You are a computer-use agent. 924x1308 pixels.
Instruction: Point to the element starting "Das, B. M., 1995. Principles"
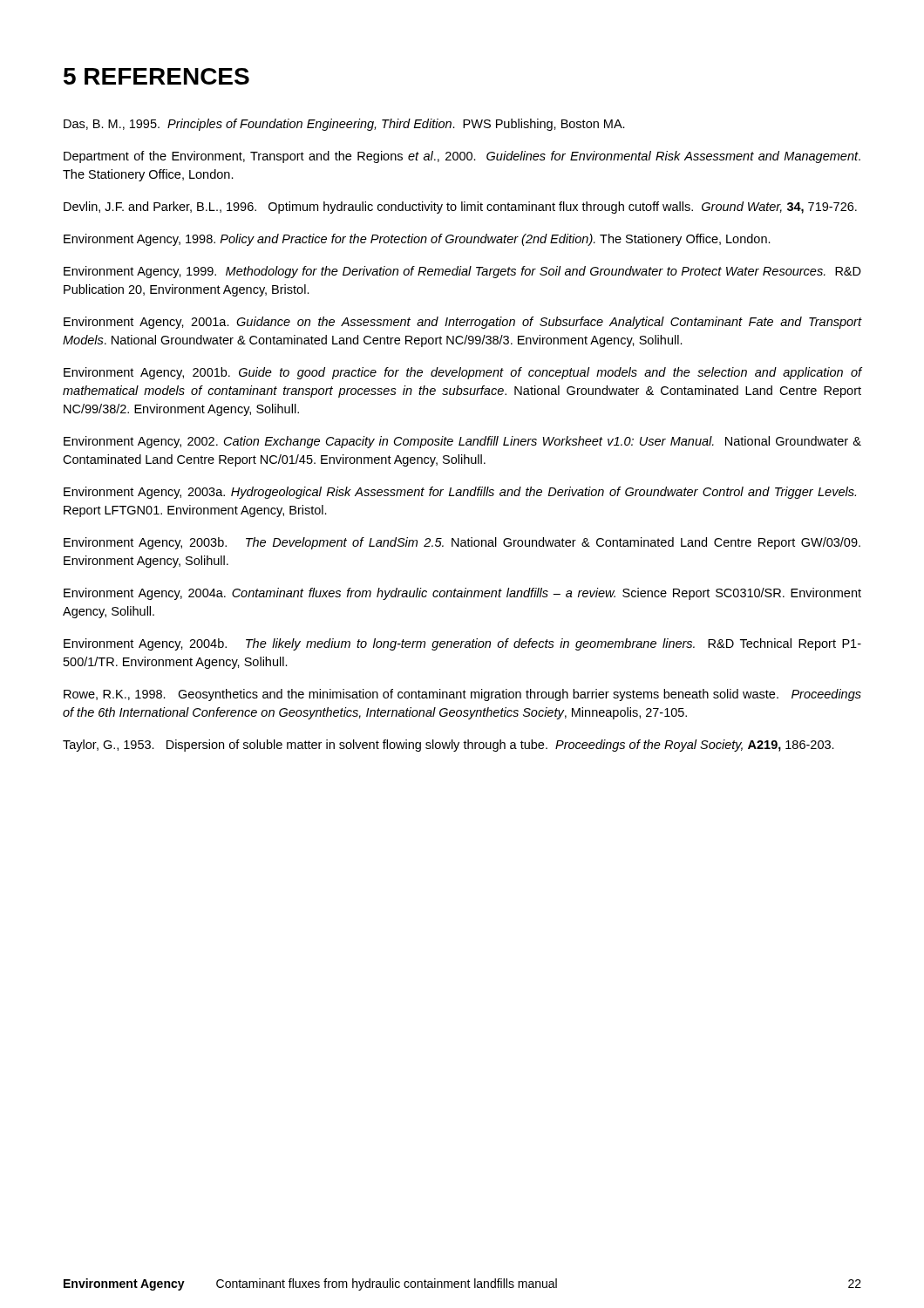pyautogui.click(x=344, y=124)
